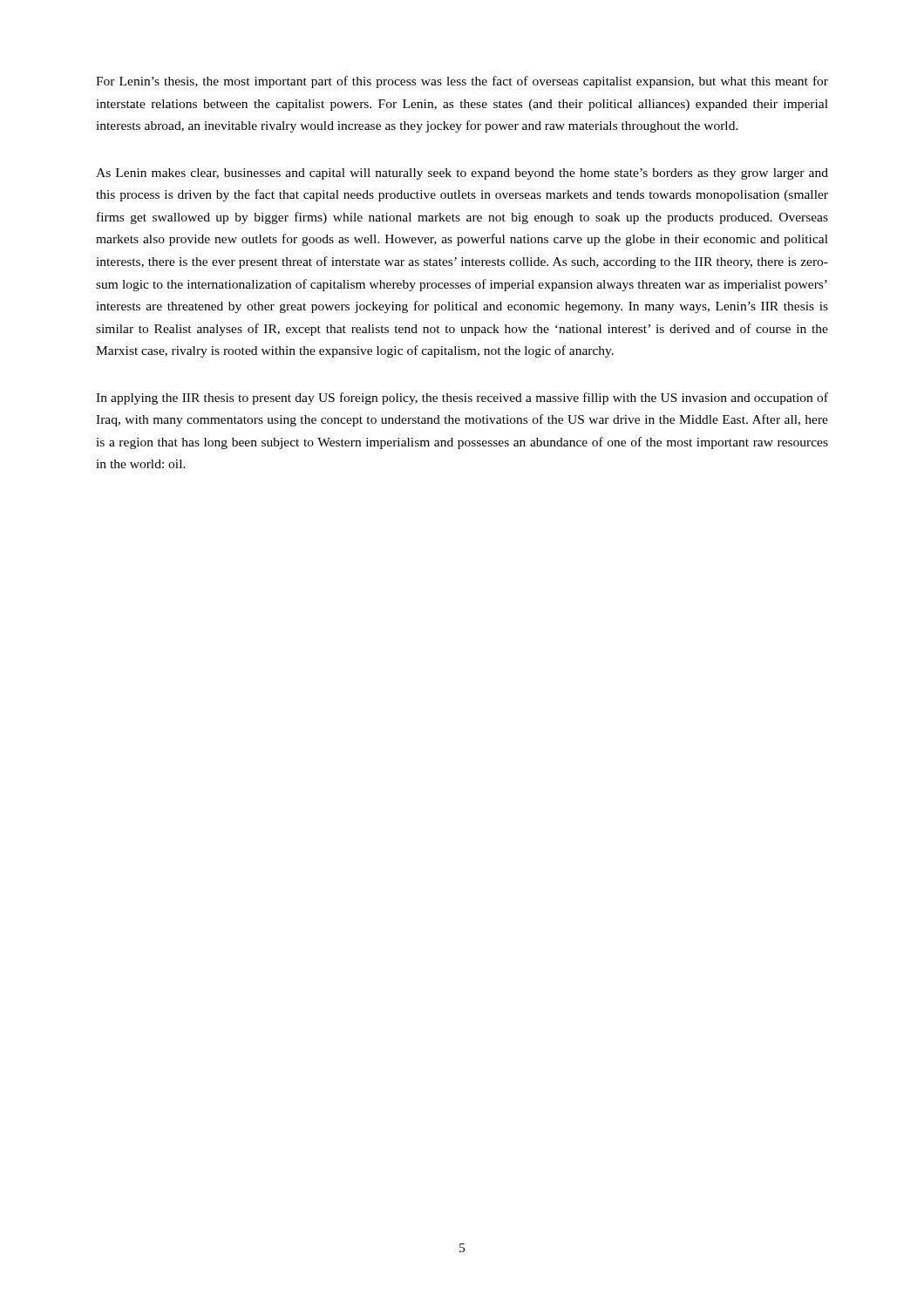The image size is (924, 1308).
Task: Click on the text block that says "As Lenin makes clear,"
Action: click(x=462, y=261)
